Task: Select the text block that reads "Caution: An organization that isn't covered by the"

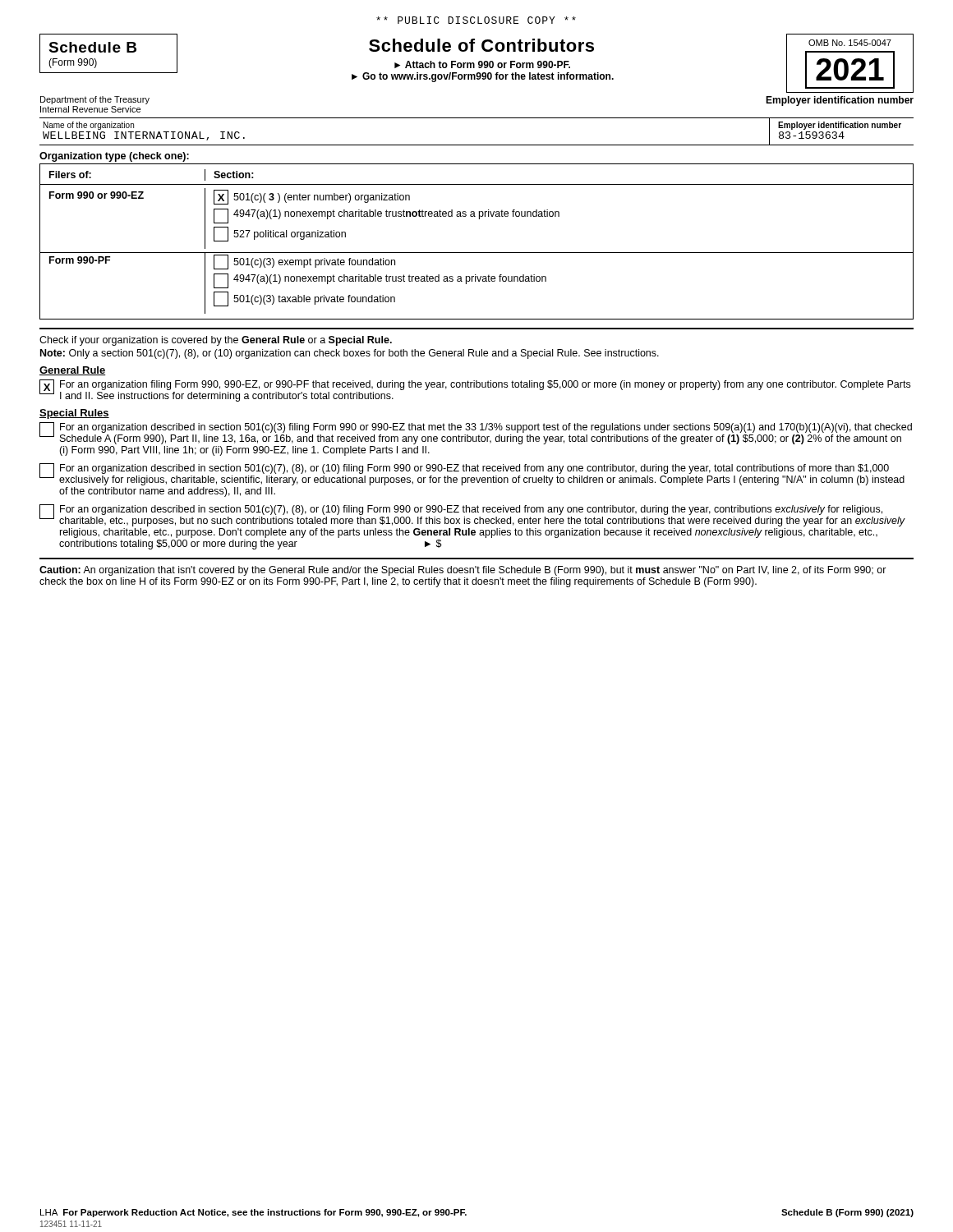Action: (x=463, y=576)
